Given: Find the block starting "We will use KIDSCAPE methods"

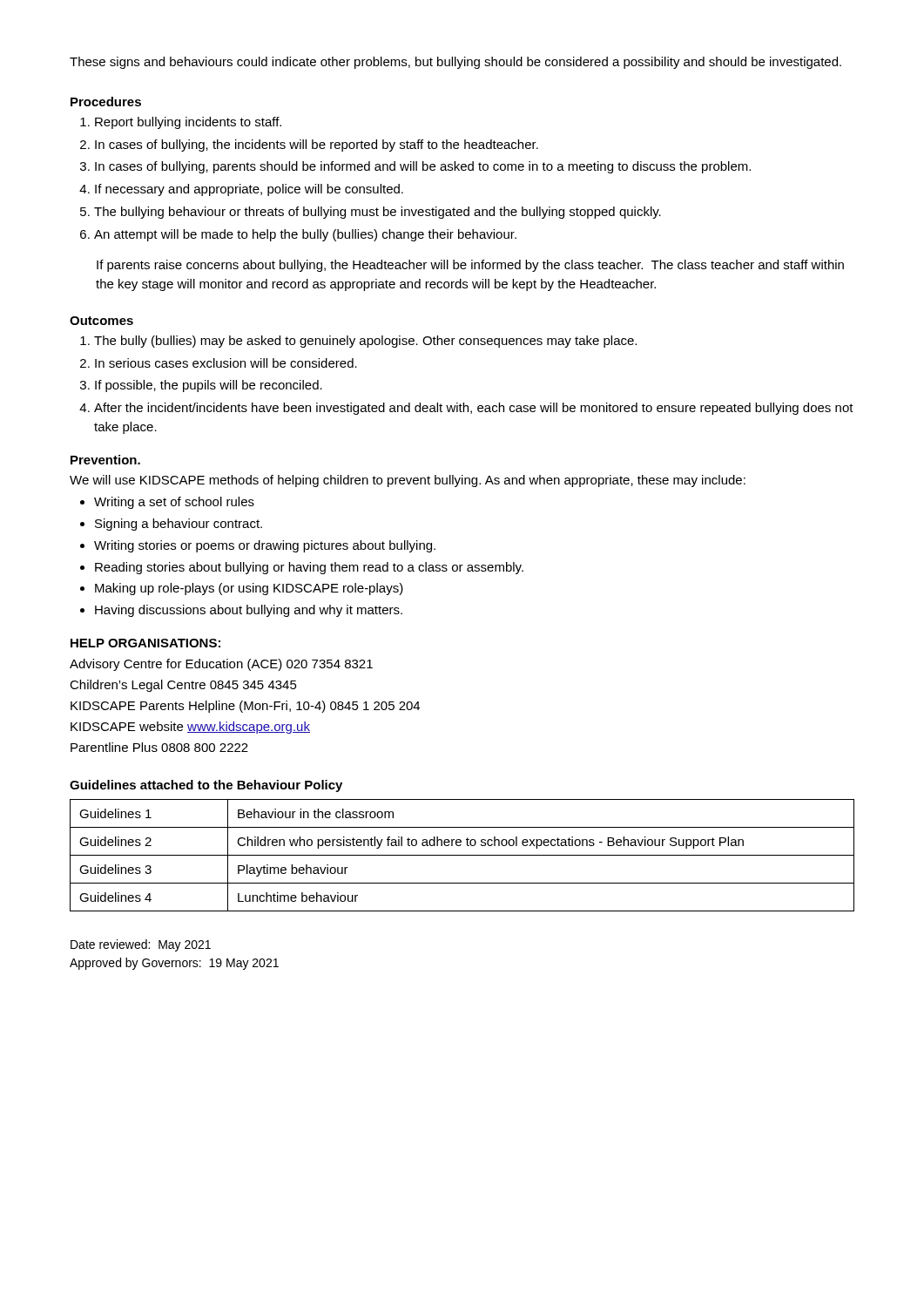Looking at the screenshot, I should [x=408, y=479].
